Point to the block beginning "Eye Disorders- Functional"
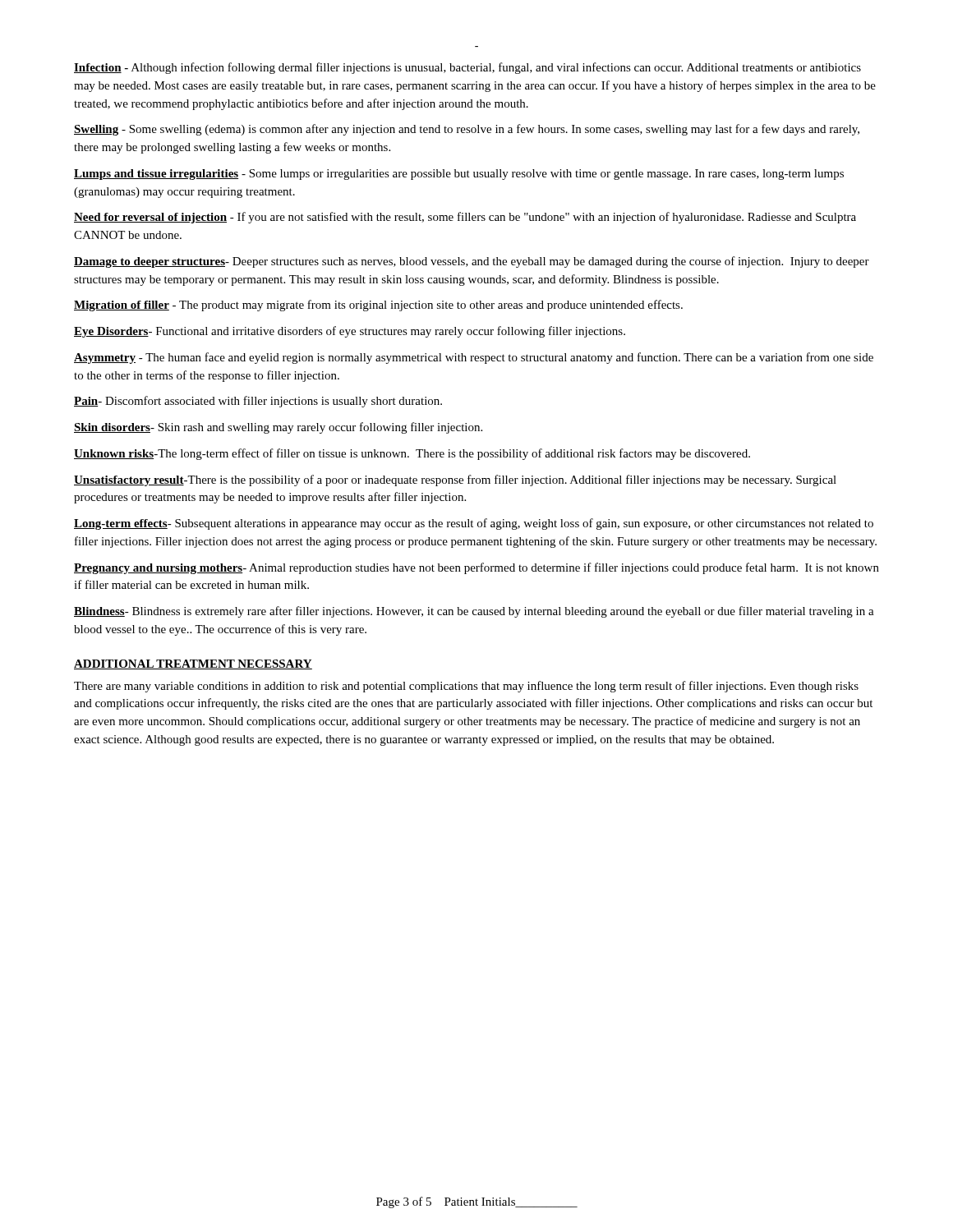 (350, 331)
